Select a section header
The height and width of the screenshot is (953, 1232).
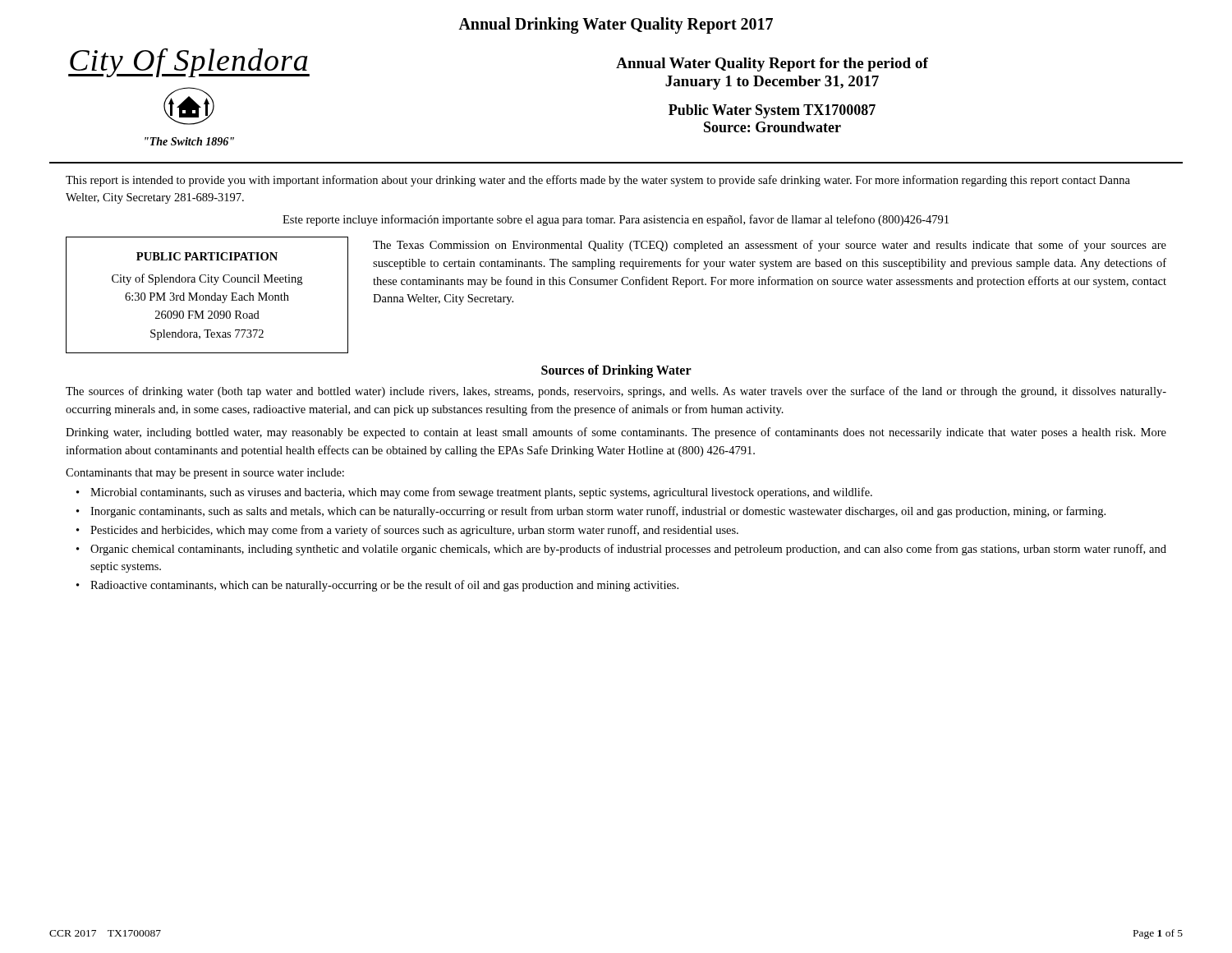[x=616, y=370]
